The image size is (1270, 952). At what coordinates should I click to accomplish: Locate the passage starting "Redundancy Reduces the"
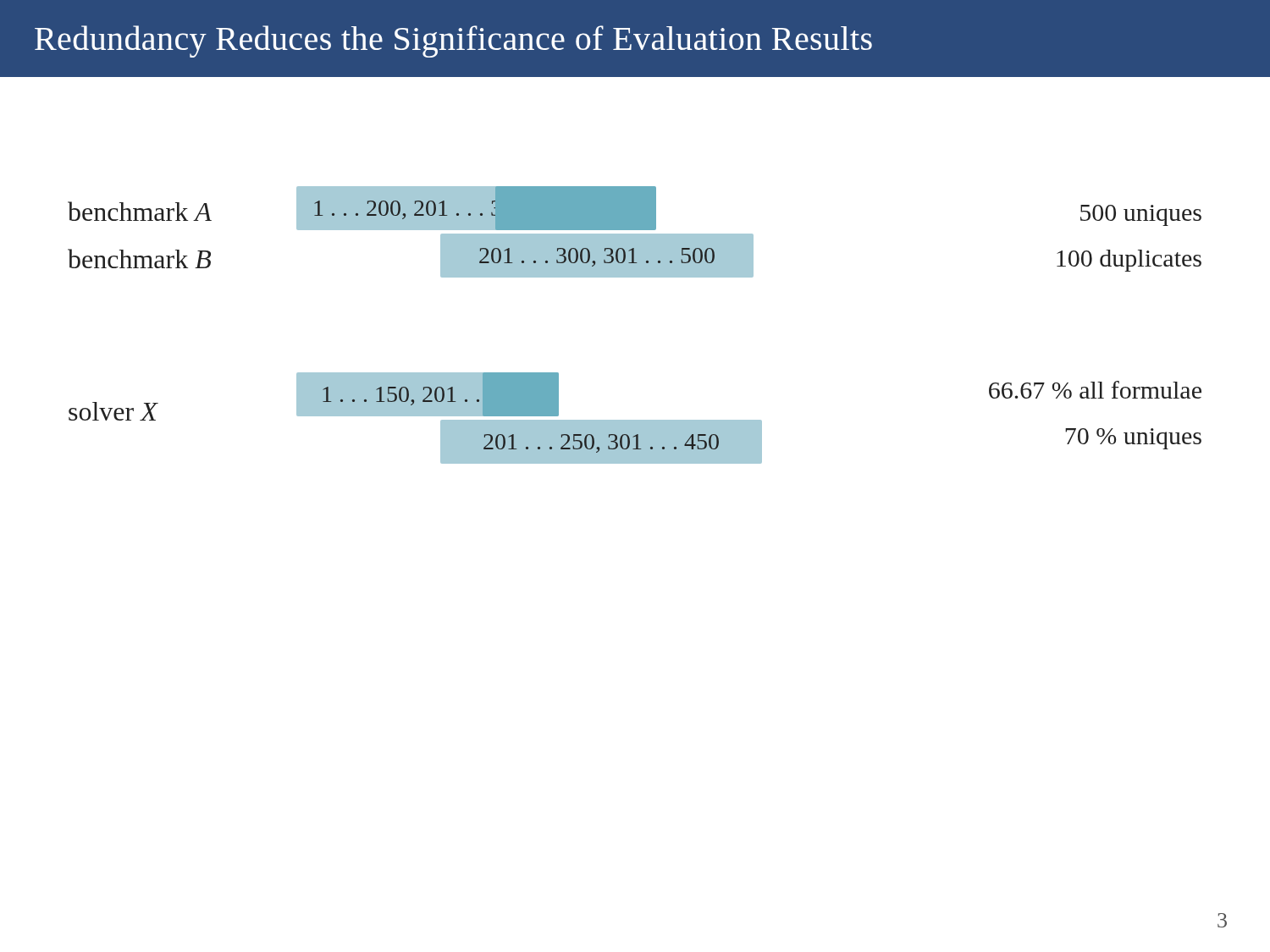(x=635, y=39)
